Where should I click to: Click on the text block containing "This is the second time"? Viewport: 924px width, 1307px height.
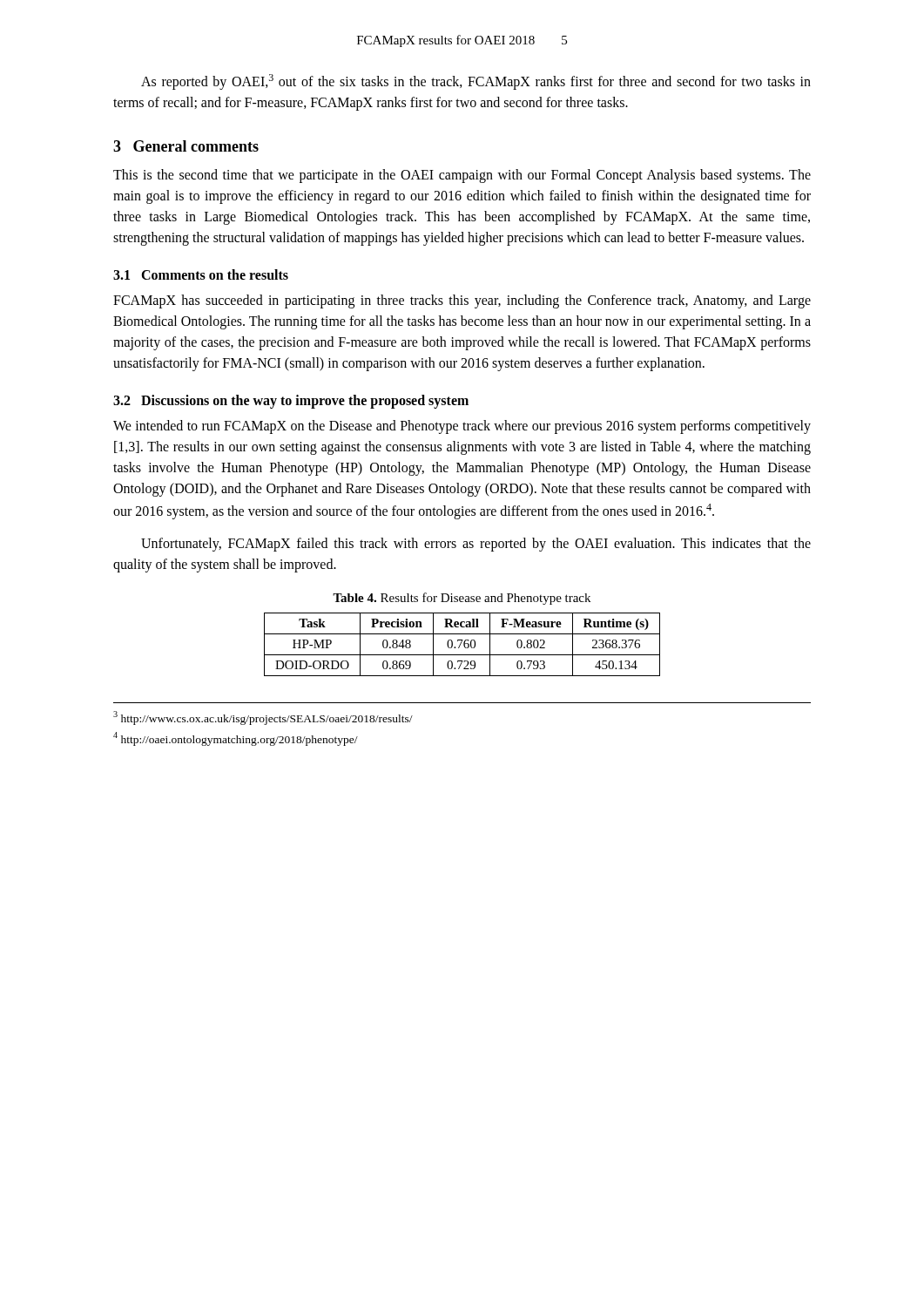coord(462,207)
